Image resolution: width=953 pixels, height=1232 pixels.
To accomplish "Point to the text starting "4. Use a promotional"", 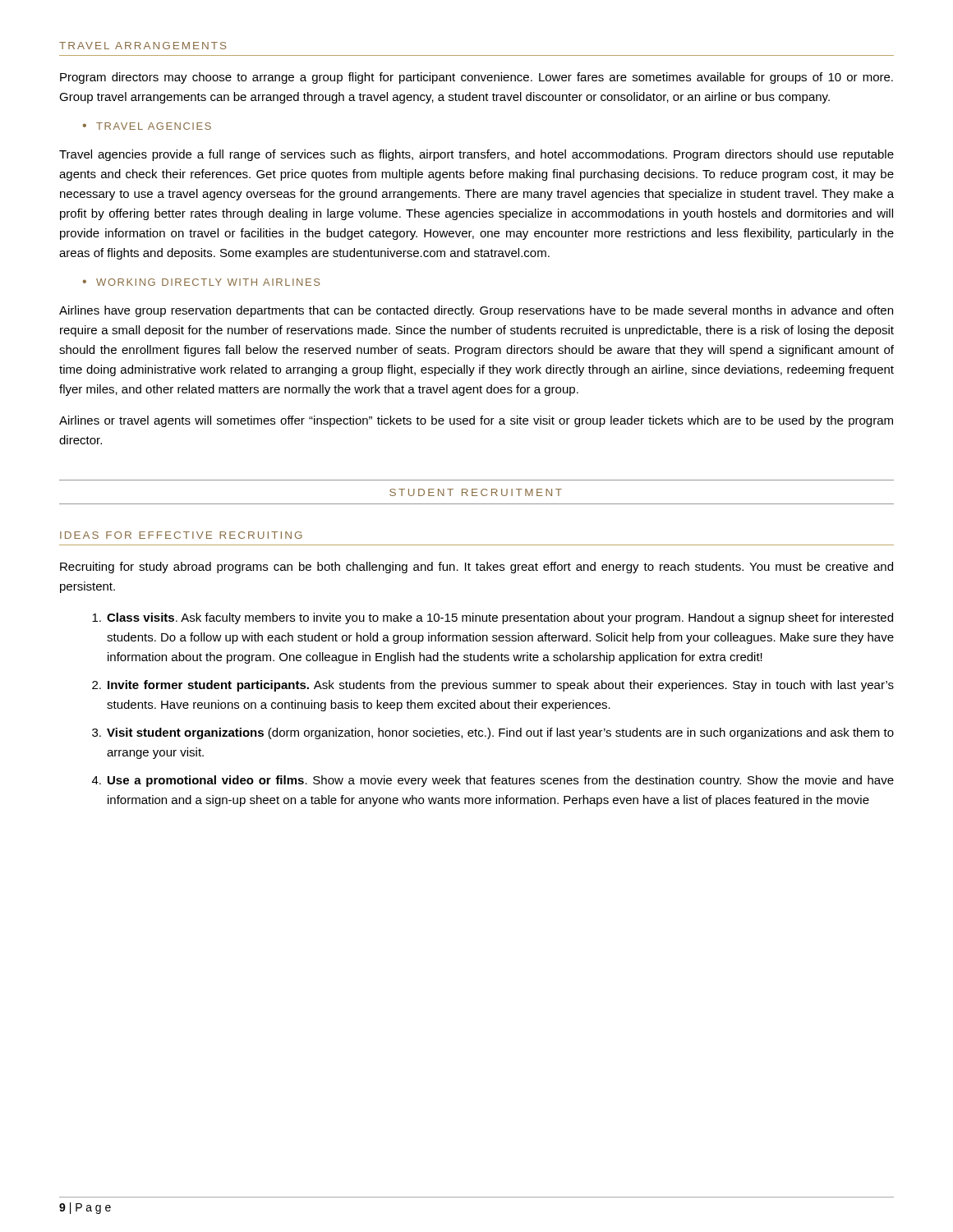I will [x=489, y=790].
